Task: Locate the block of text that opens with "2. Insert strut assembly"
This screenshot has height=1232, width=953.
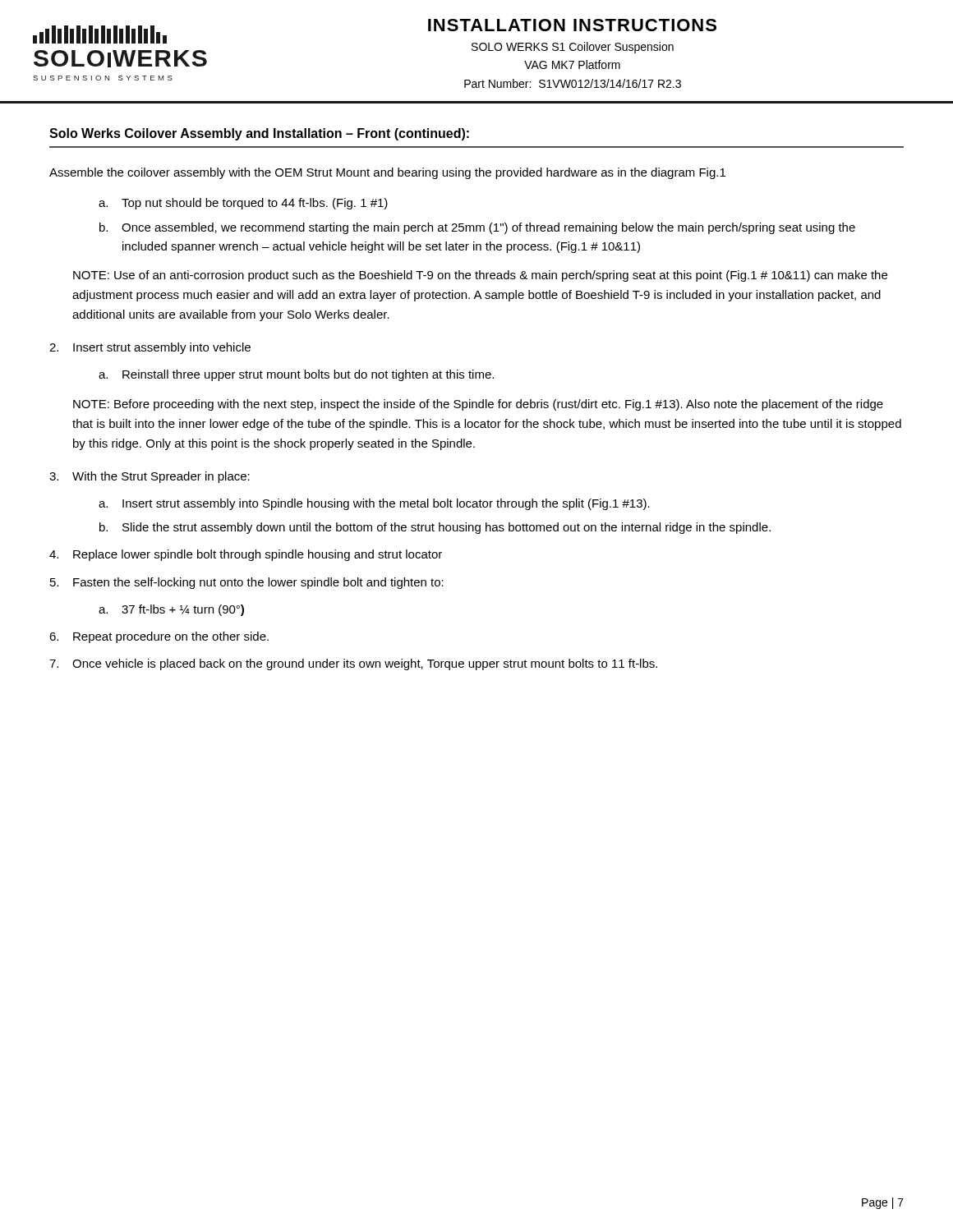Action: click(150, 347)
